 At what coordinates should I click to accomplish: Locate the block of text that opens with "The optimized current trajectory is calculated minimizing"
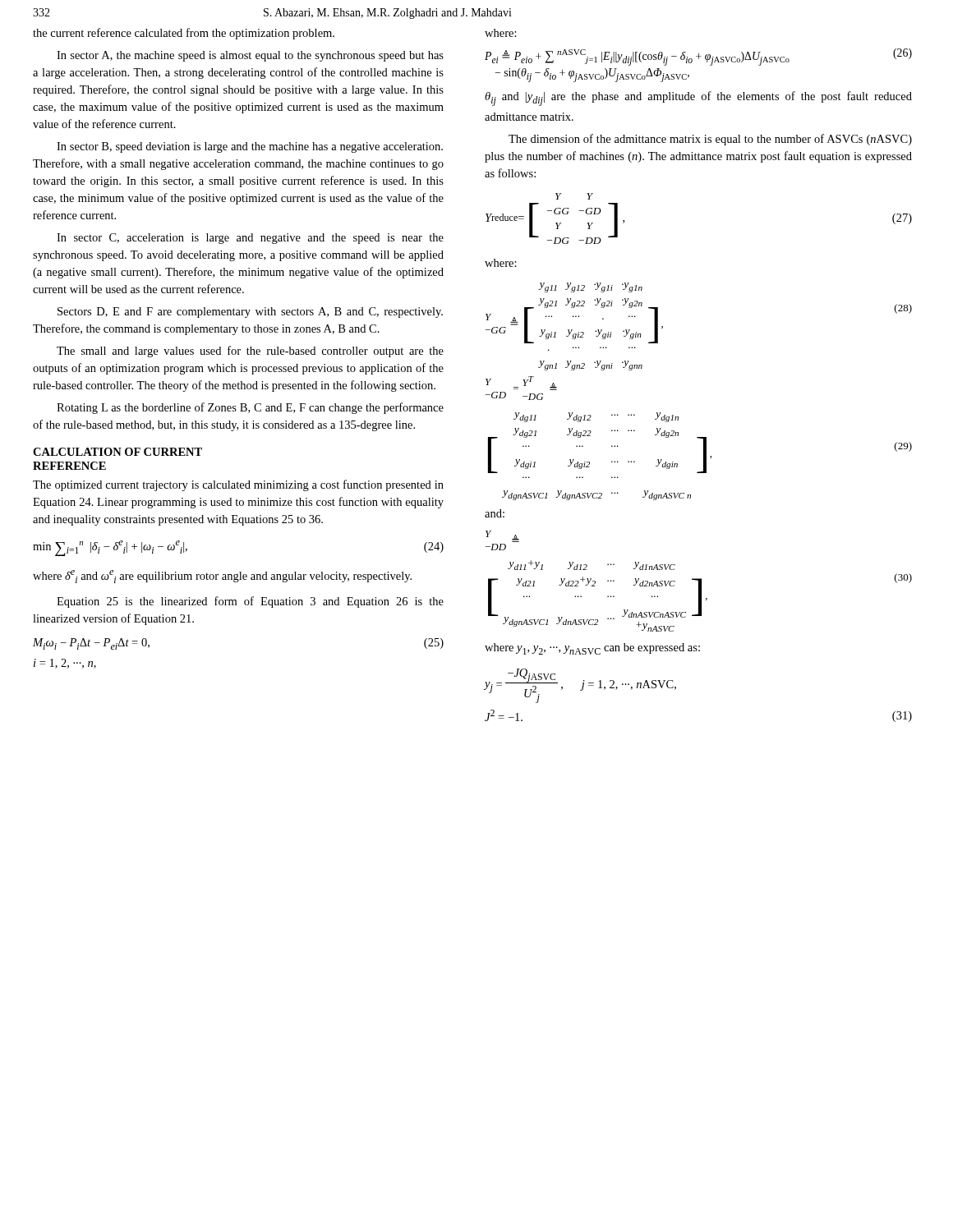238,503
